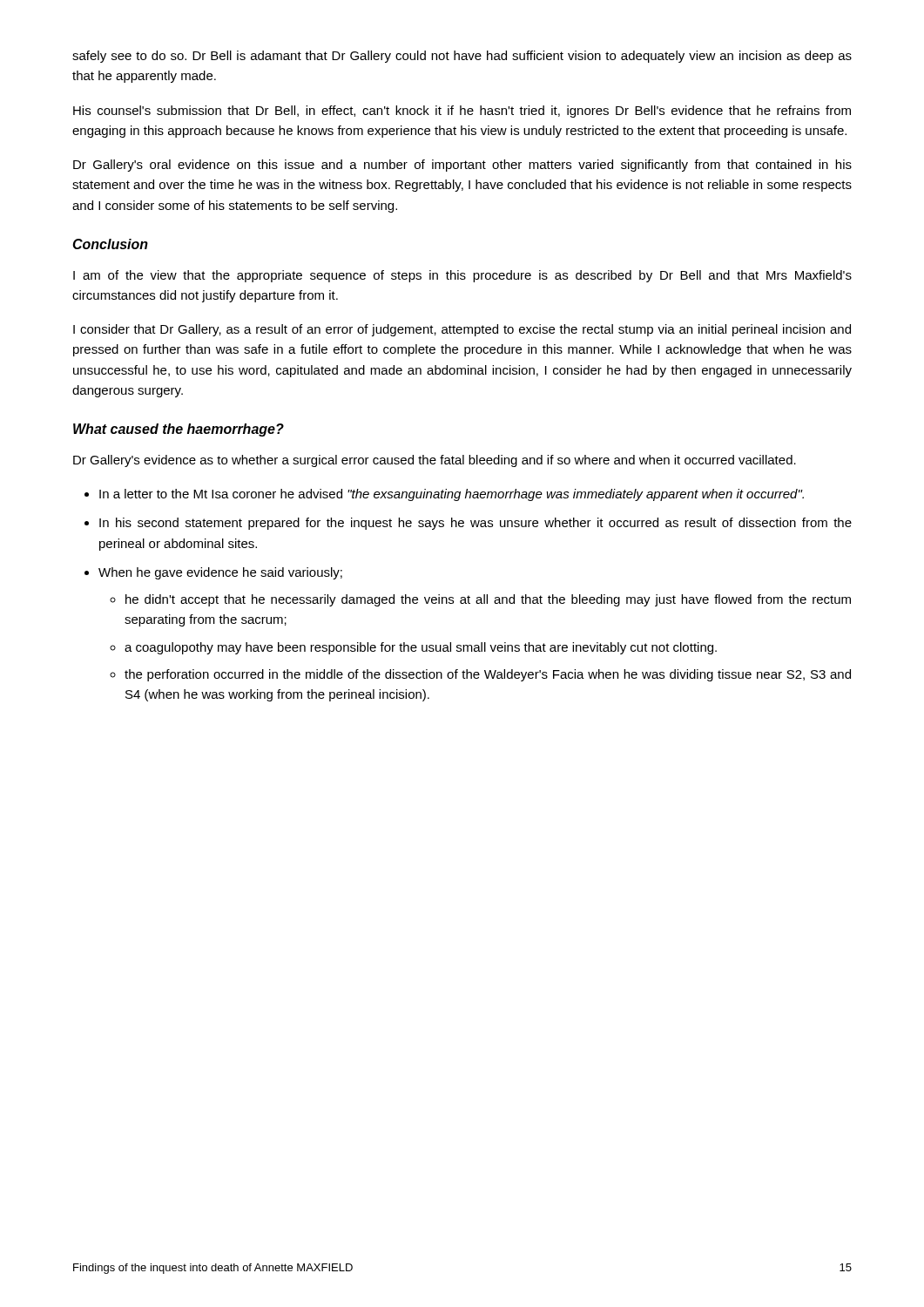Click on the text block starting "he didn't accept"
This screenshot has width=924, height=1307.
coord(488,609)
